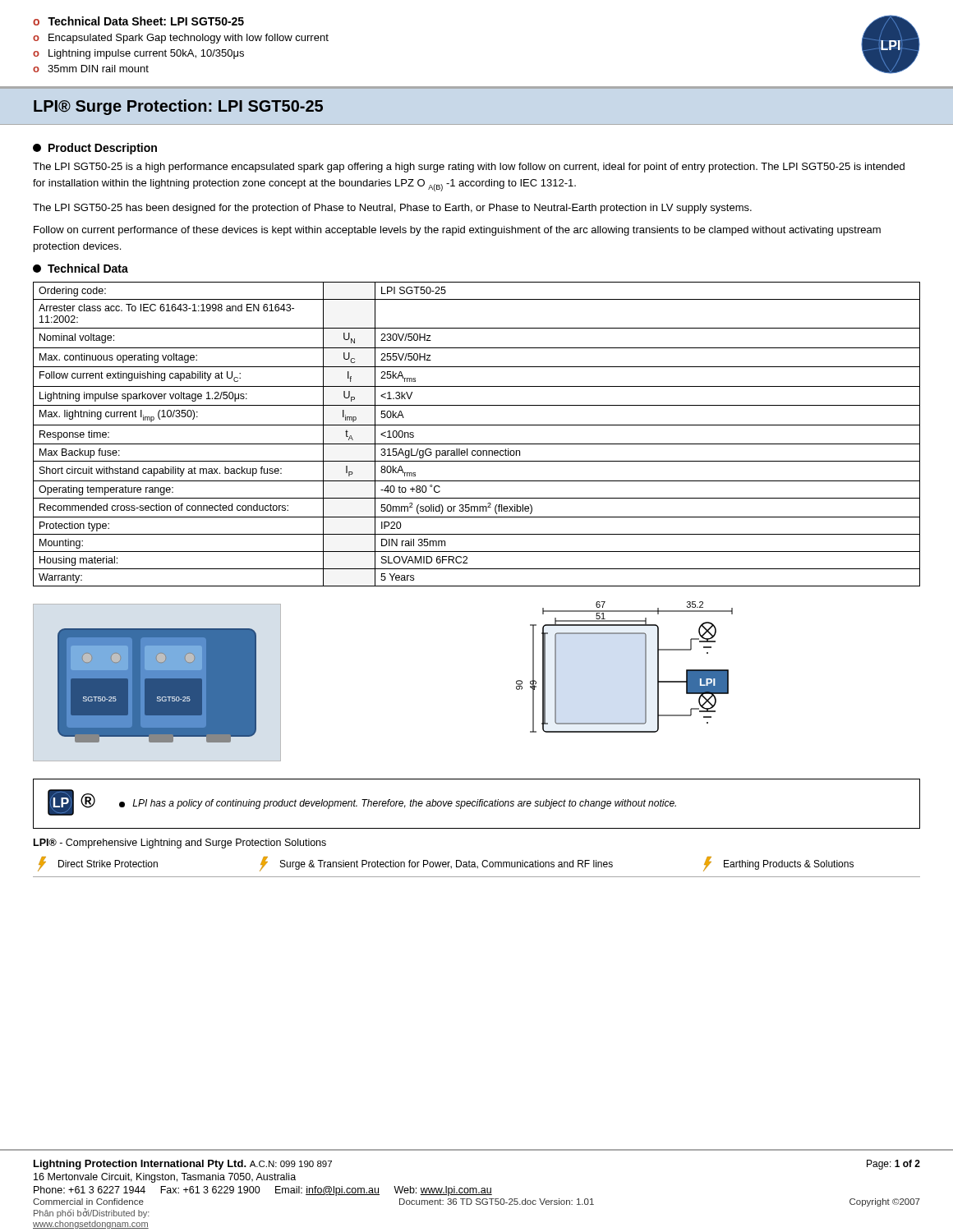The image size is (953, 1232).
Task: Locate the text block with the text "The LPI SGT50-25 is a high performance"
Action: [x=469, y=175]
